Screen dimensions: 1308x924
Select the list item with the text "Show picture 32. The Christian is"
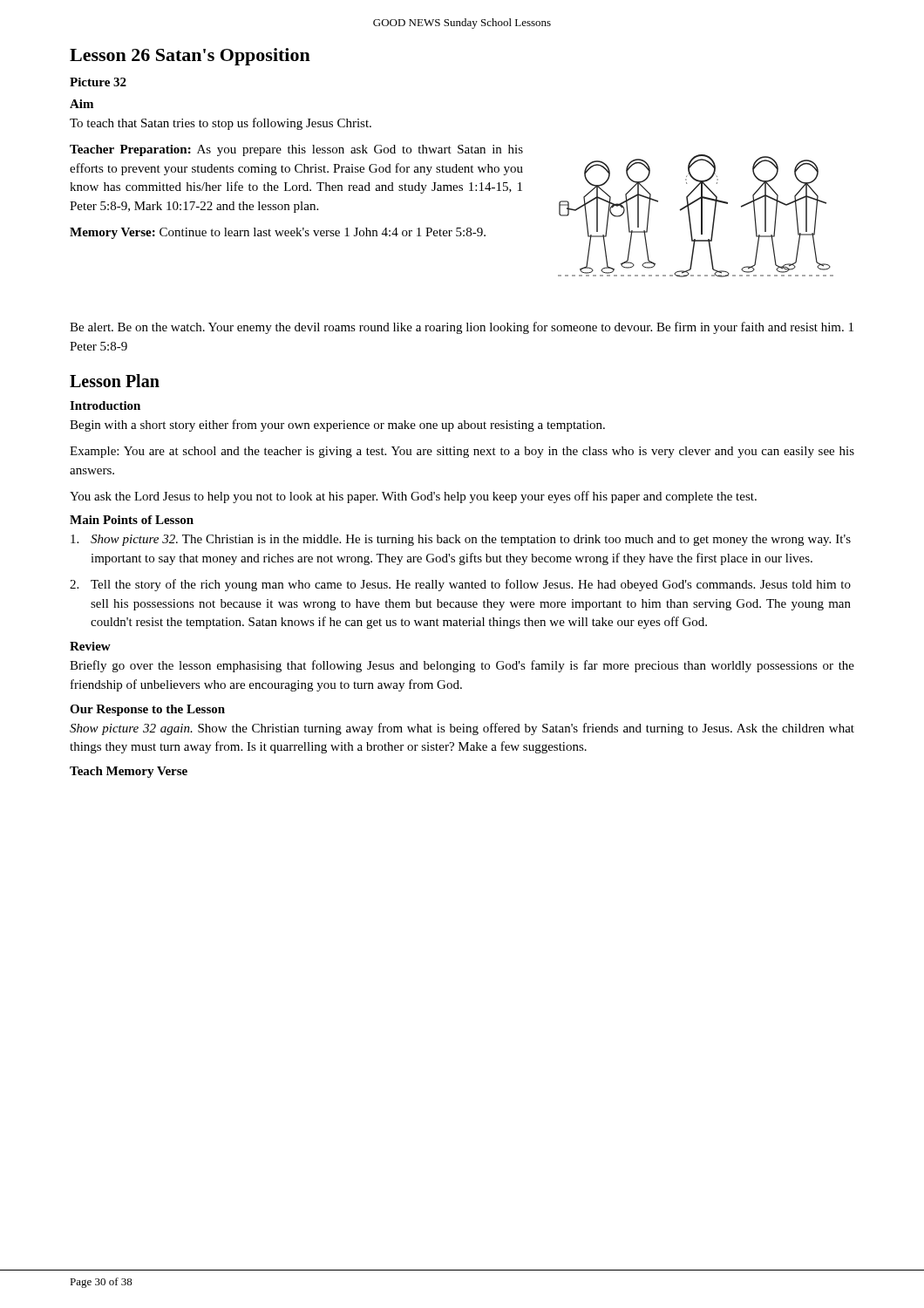[460, 549]
